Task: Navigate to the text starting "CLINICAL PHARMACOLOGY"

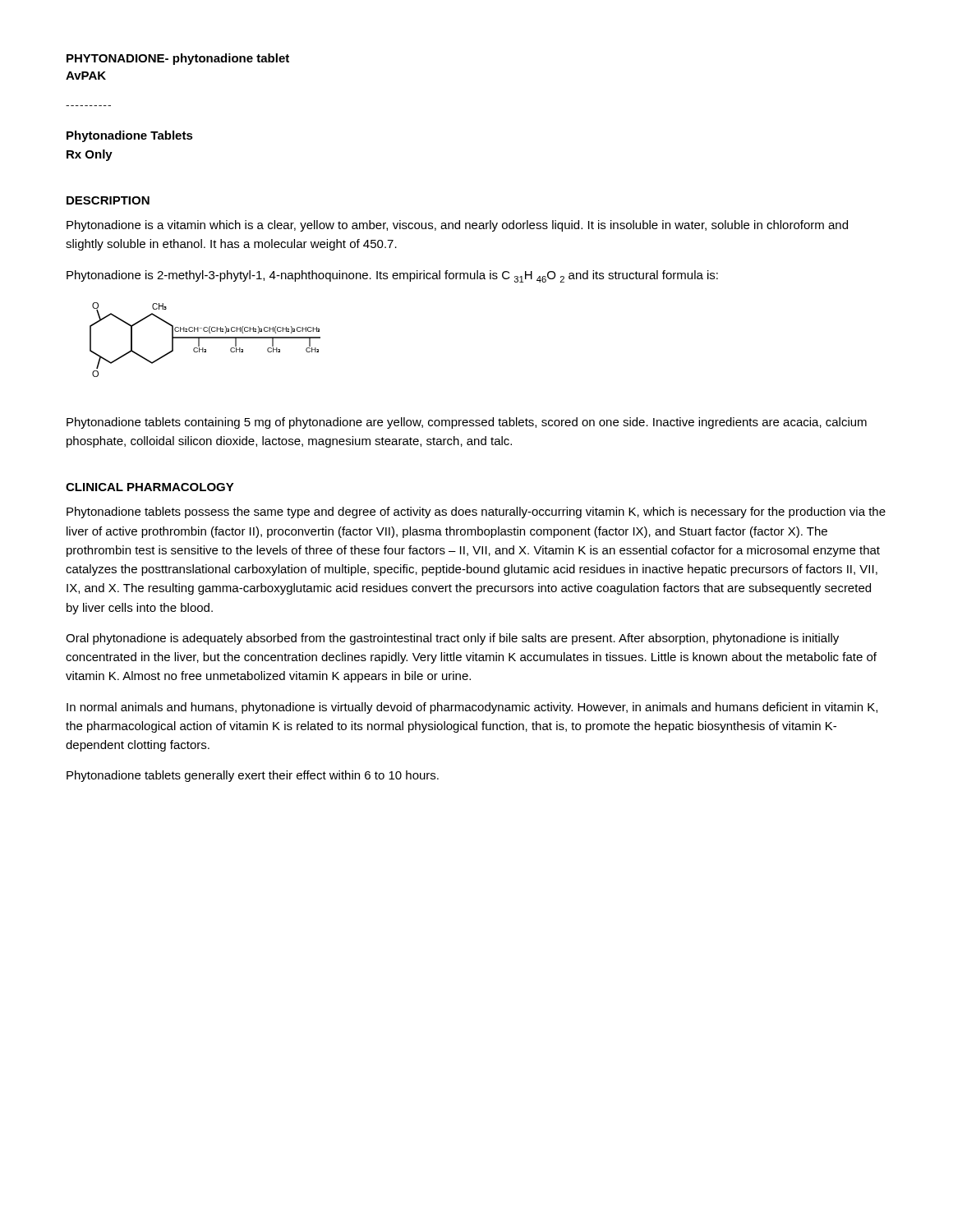Action: click(x=150, y=487)
